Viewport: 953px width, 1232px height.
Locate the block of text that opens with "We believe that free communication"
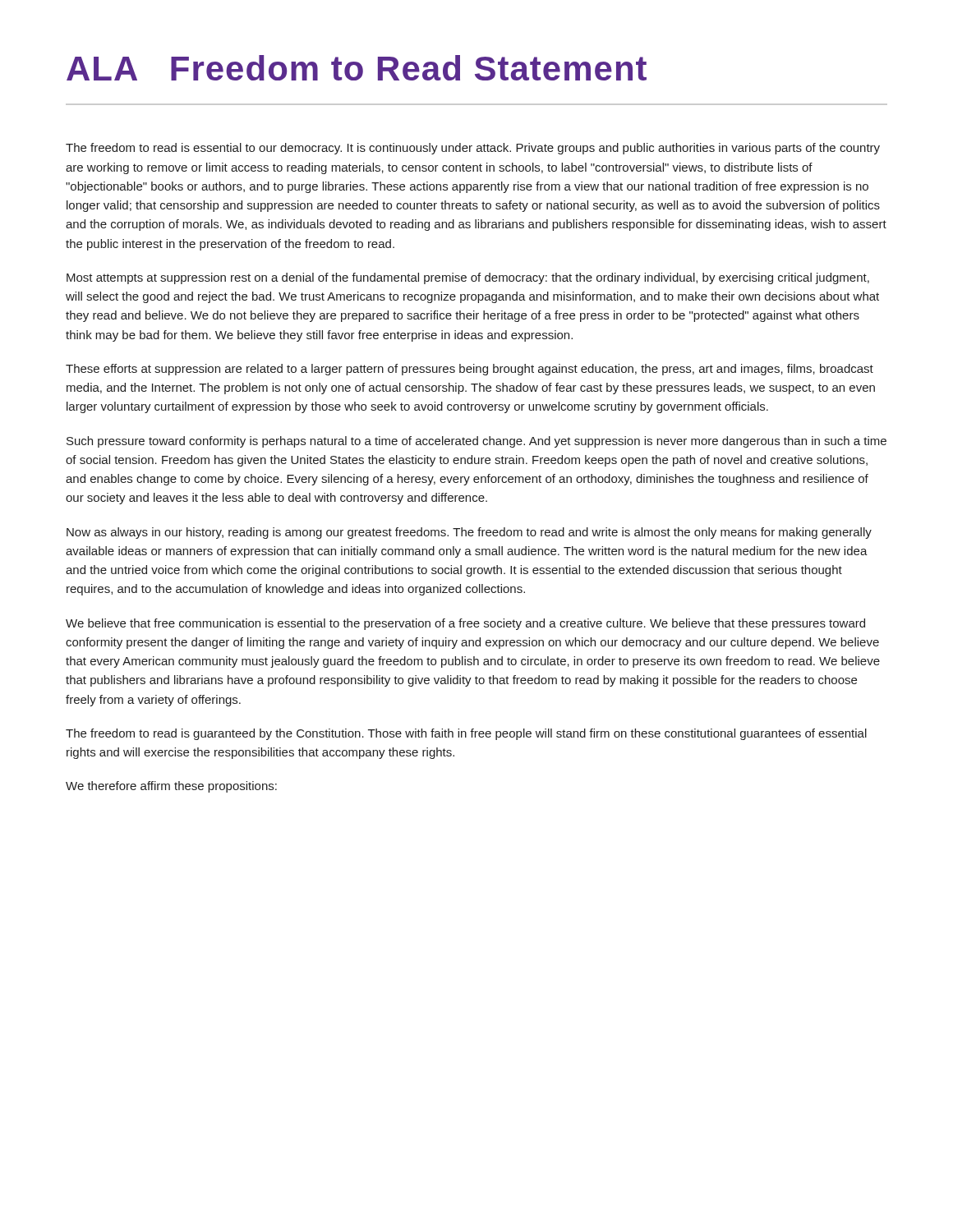[473, 661]
